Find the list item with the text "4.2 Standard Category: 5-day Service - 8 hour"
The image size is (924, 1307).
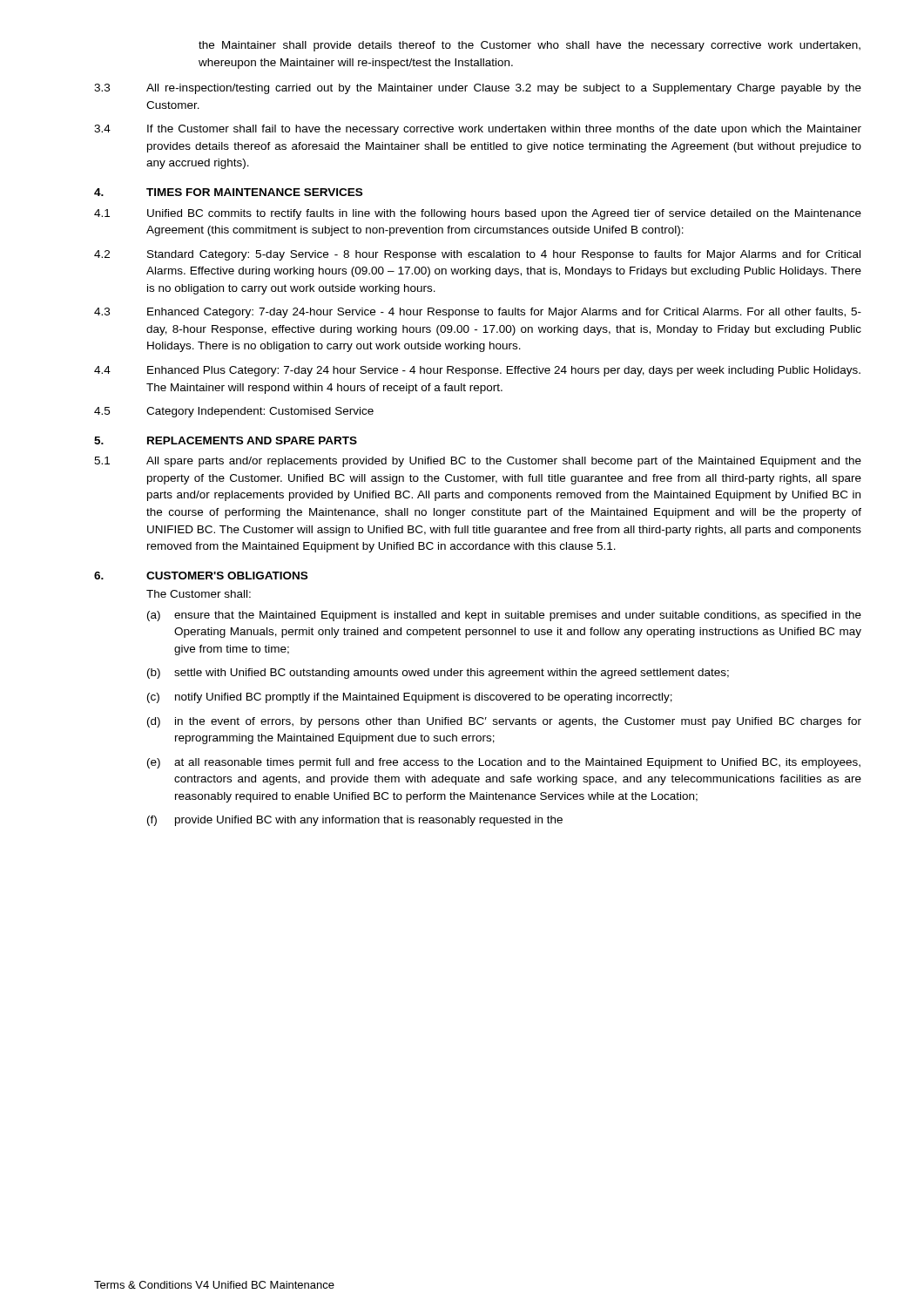coord(478,271)
